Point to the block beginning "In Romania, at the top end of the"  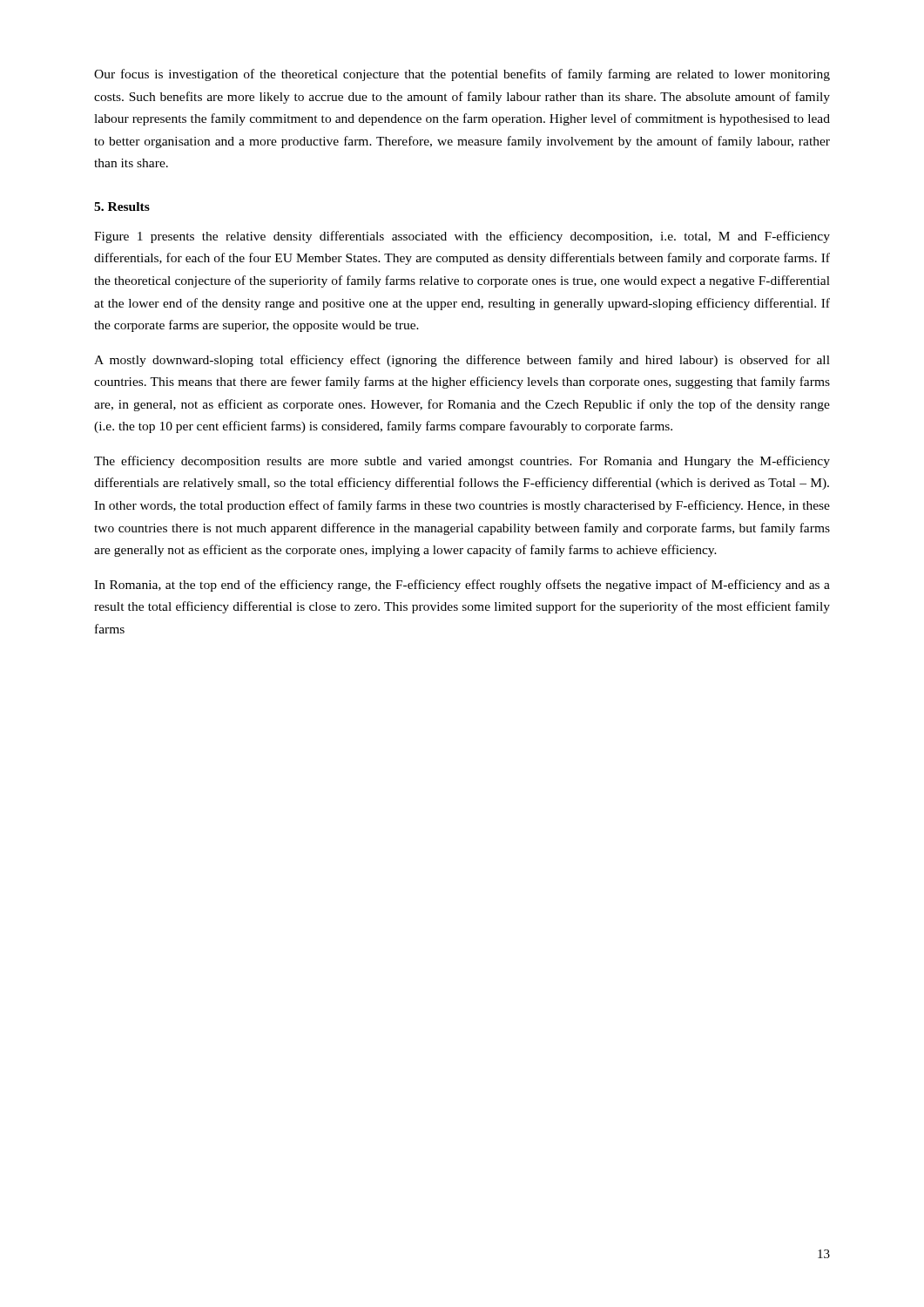462,606
